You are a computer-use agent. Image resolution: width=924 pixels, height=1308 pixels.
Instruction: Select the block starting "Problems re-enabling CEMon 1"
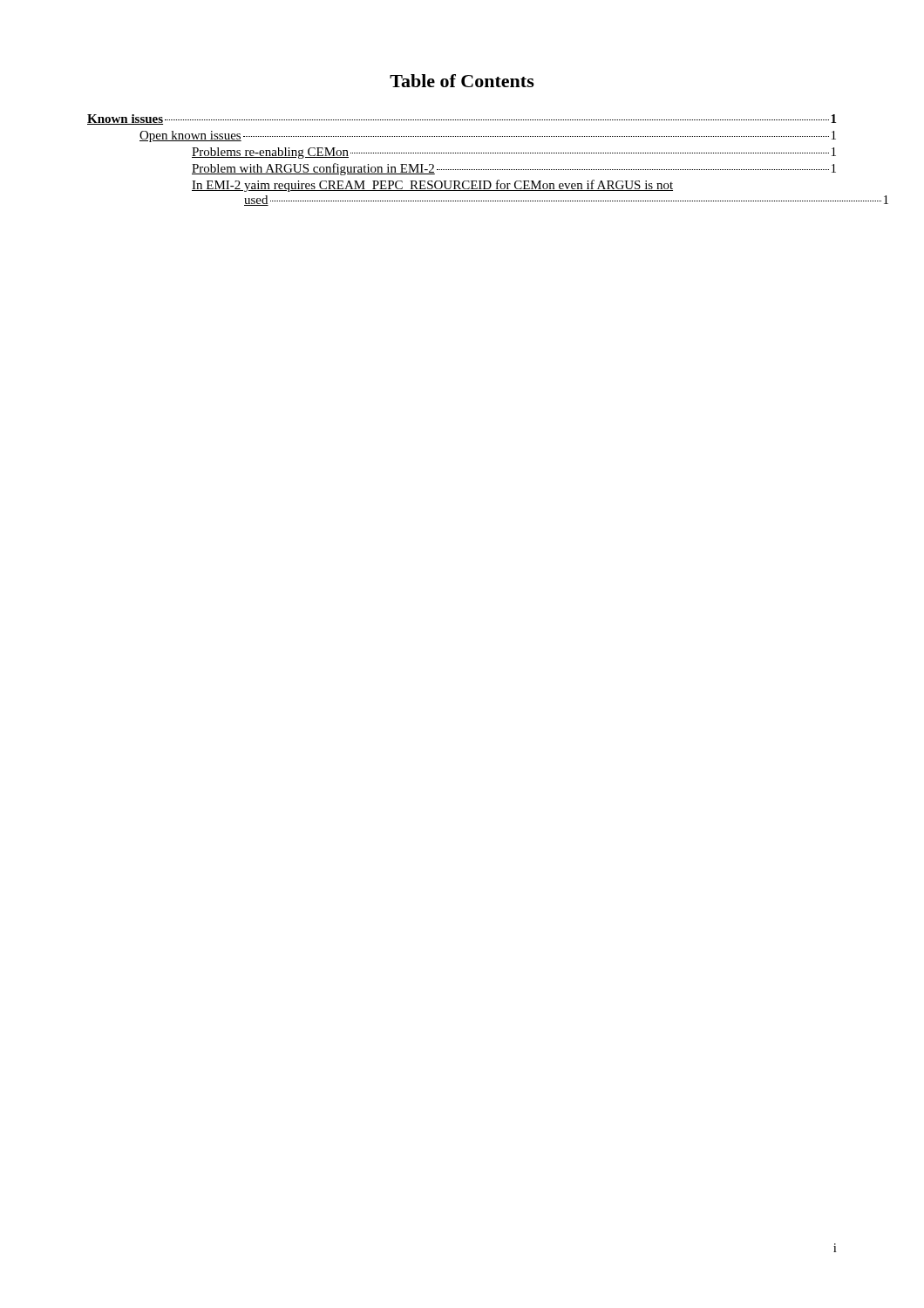coord(514,152)
